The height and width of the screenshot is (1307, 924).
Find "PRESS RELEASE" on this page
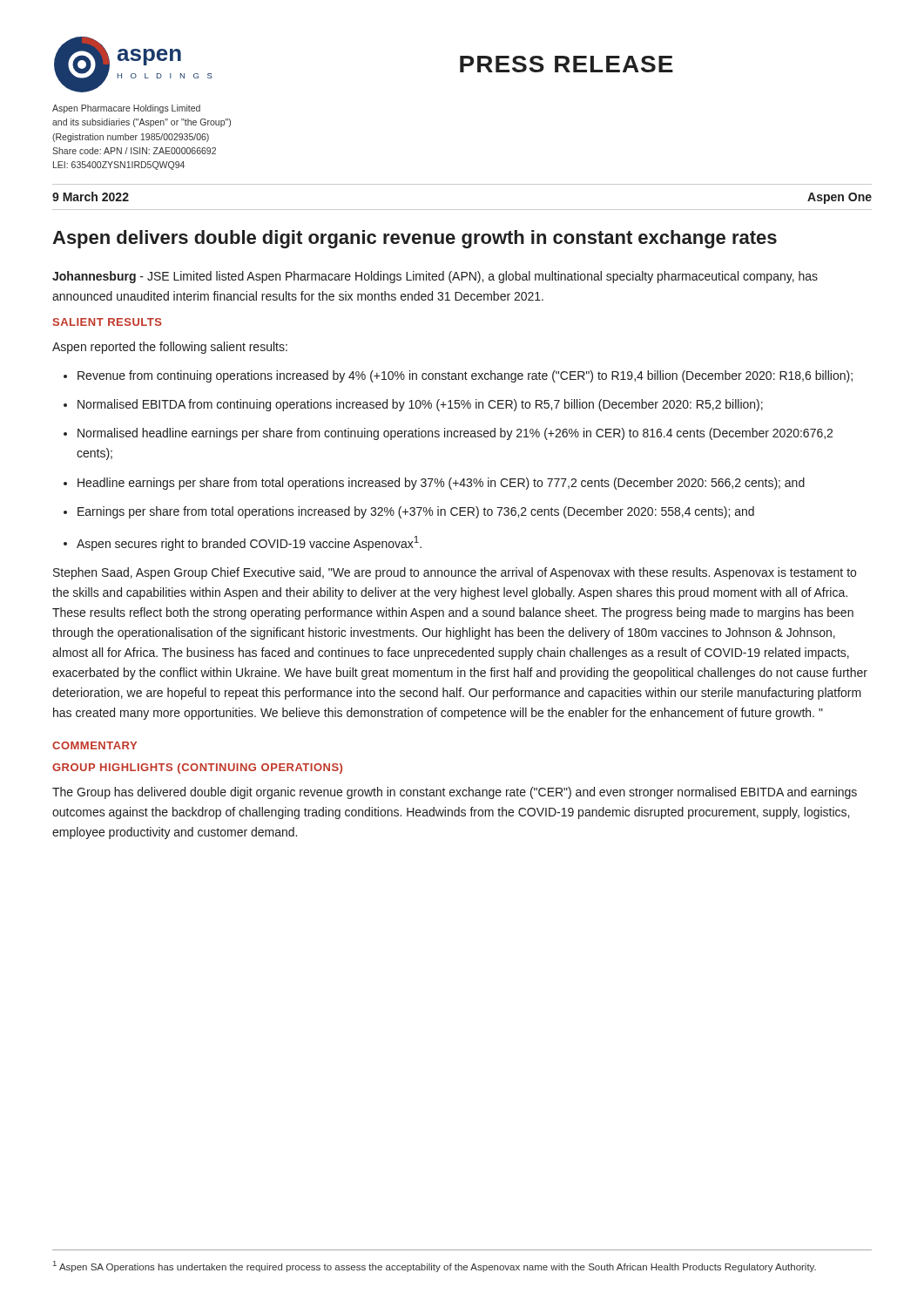coord(566,64)
